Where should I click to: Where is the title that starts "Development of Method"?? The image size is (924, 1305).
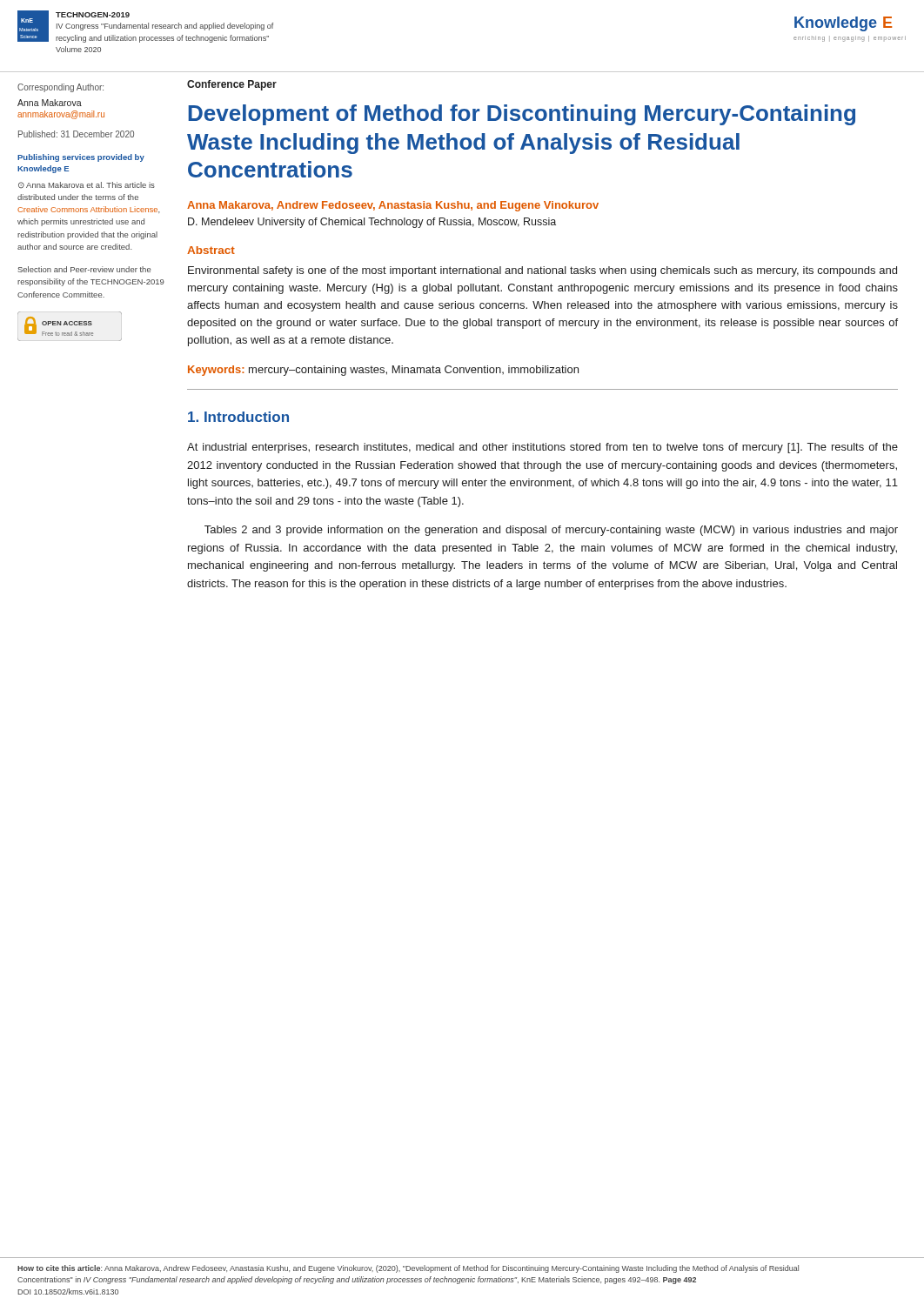522,141
